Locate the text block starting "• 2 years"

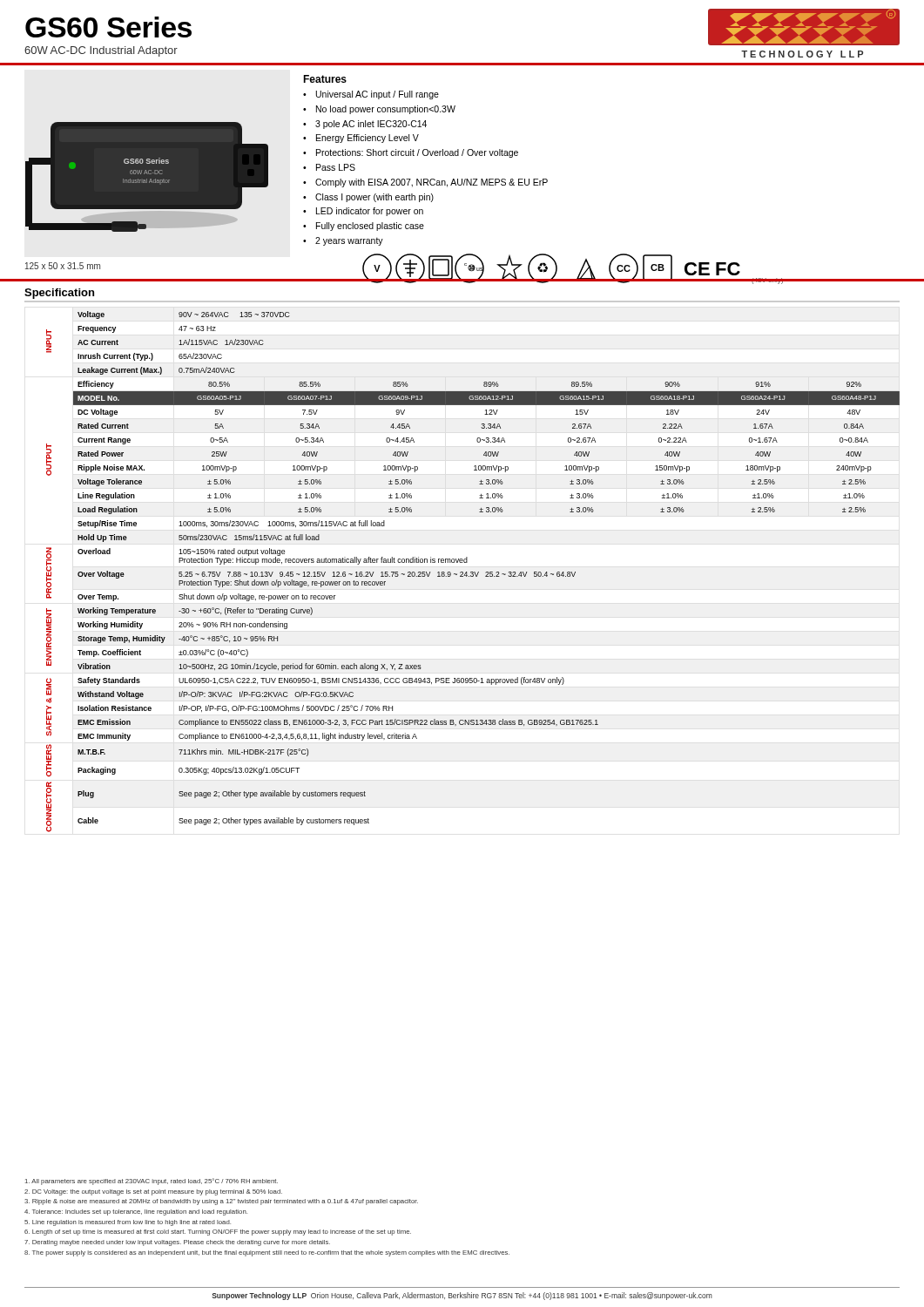point(343,241)
